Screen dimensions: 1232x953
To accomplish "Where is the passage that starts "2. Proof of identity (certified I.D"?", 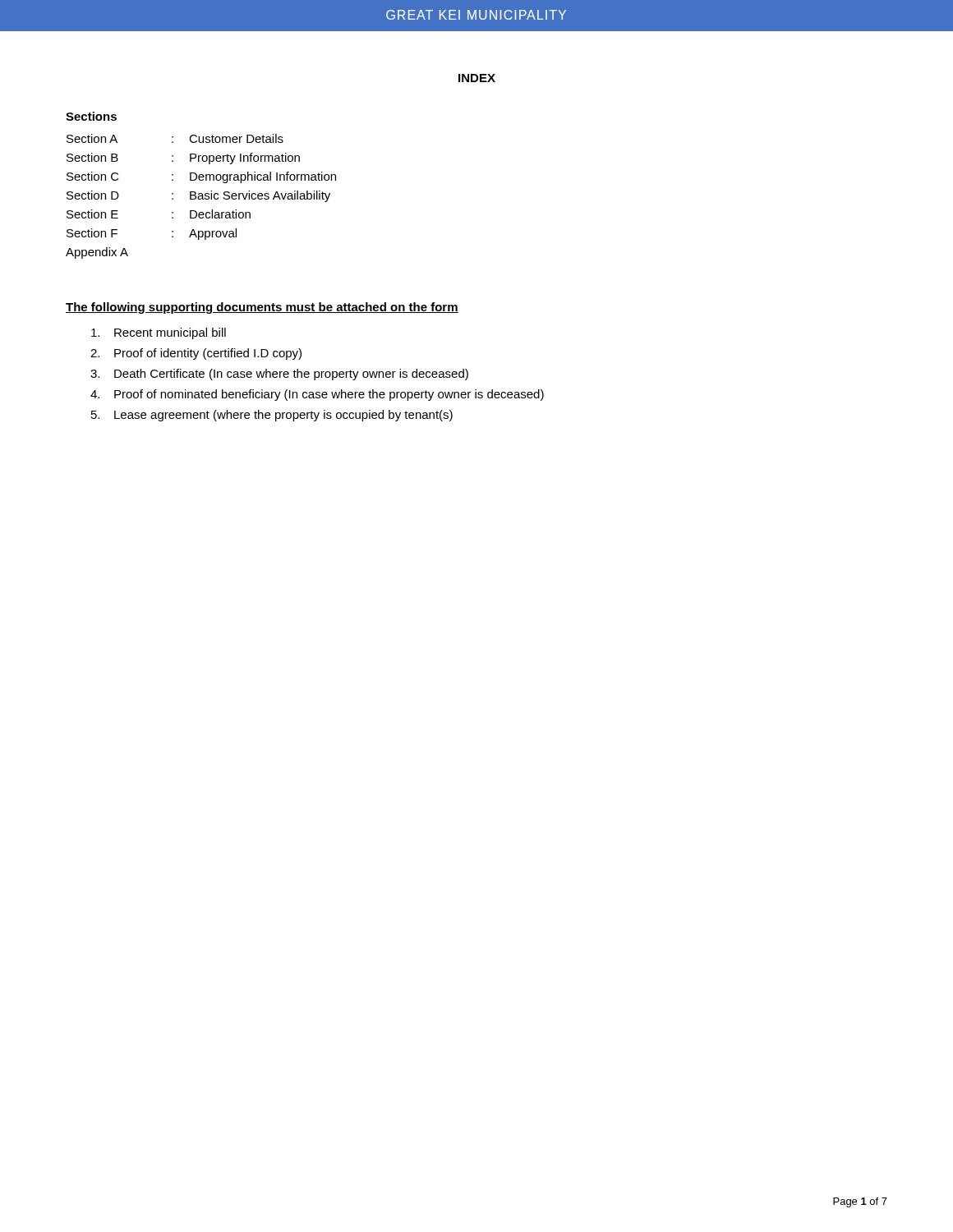I will 196,354.
